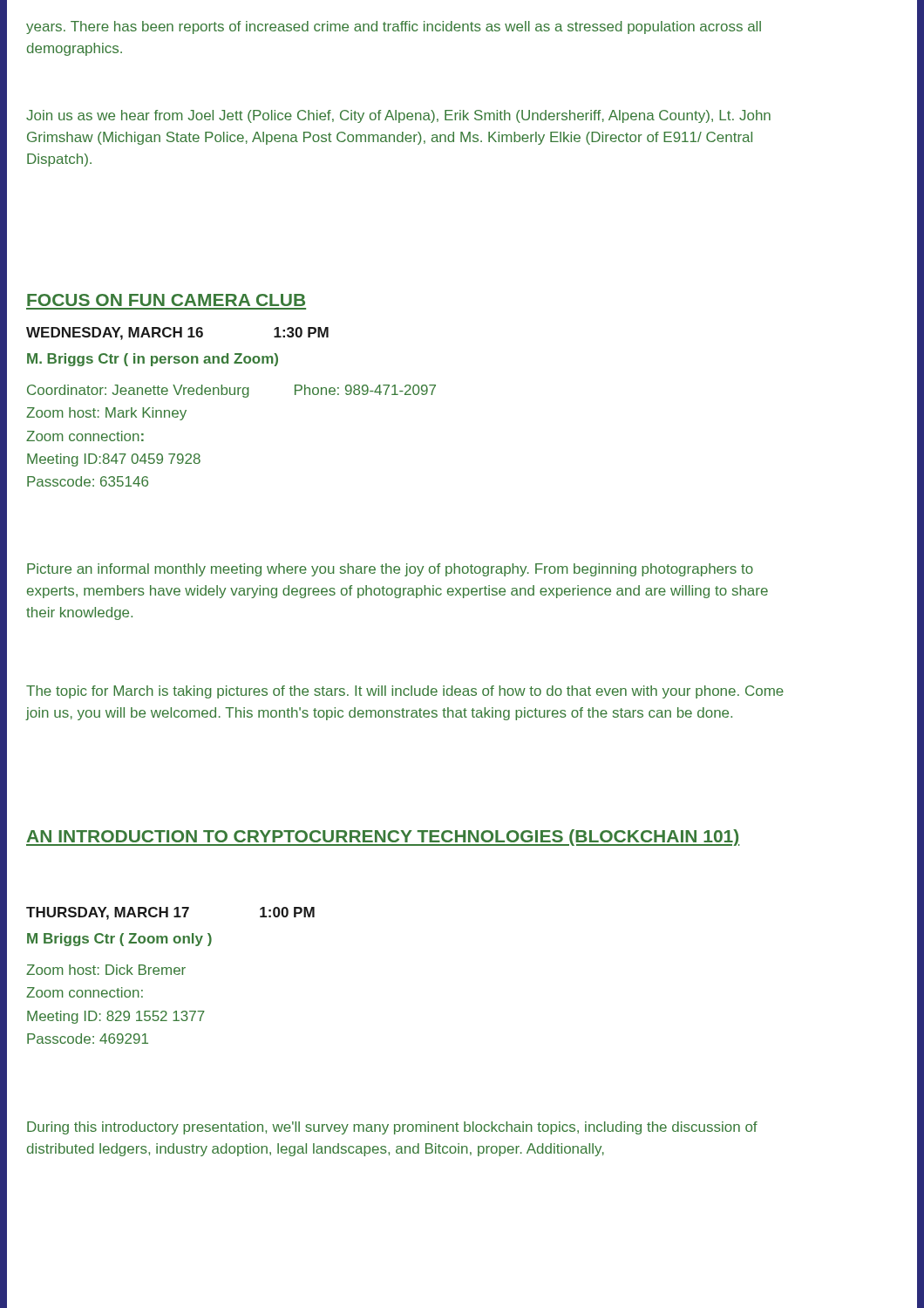
Task: Locate the section header that says "FOCUS ON FUN CAMERA CLUB"
Action: coord(166,300)
